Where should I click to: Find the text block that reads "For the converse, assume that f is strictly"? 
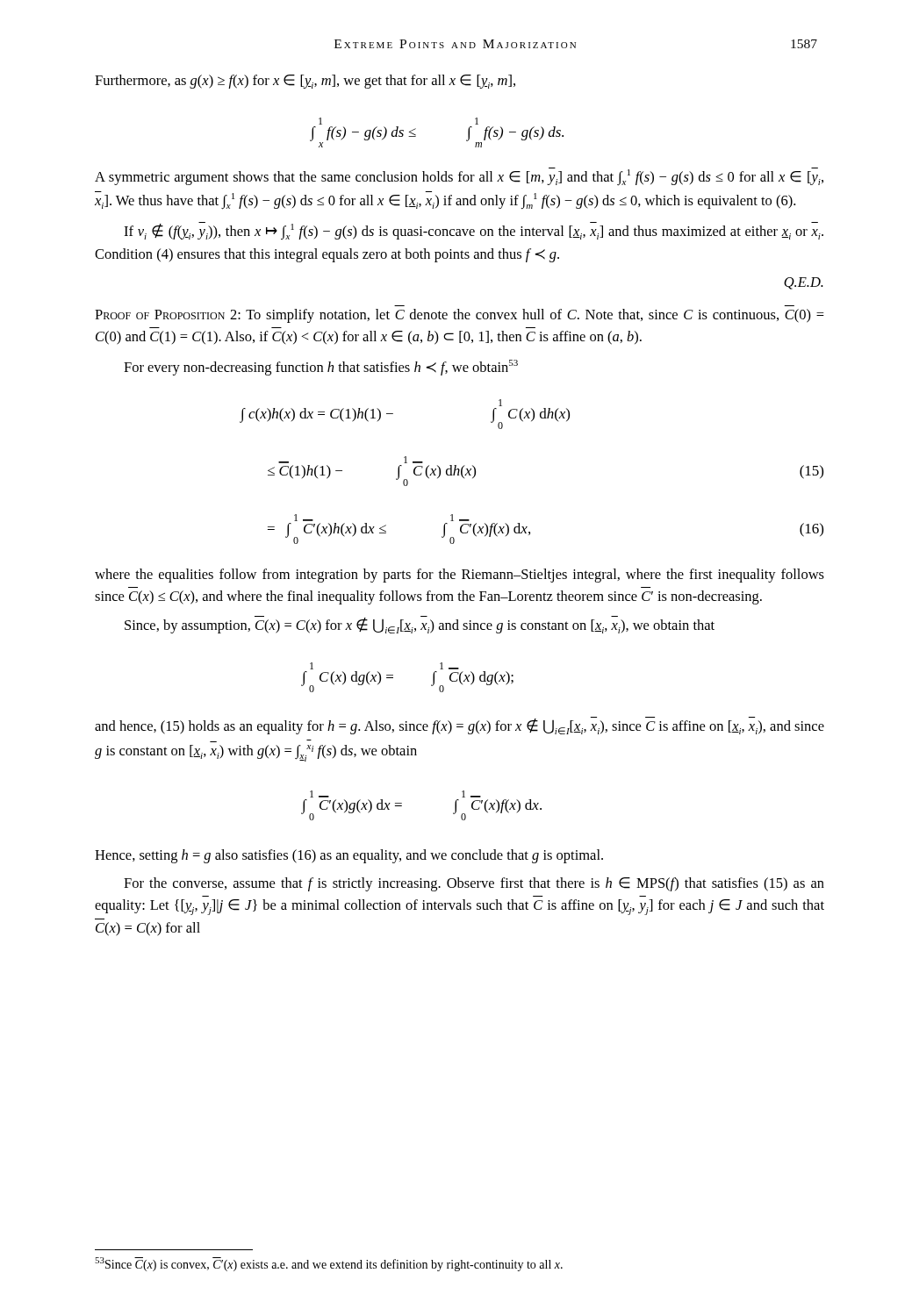tap(460, 906)
